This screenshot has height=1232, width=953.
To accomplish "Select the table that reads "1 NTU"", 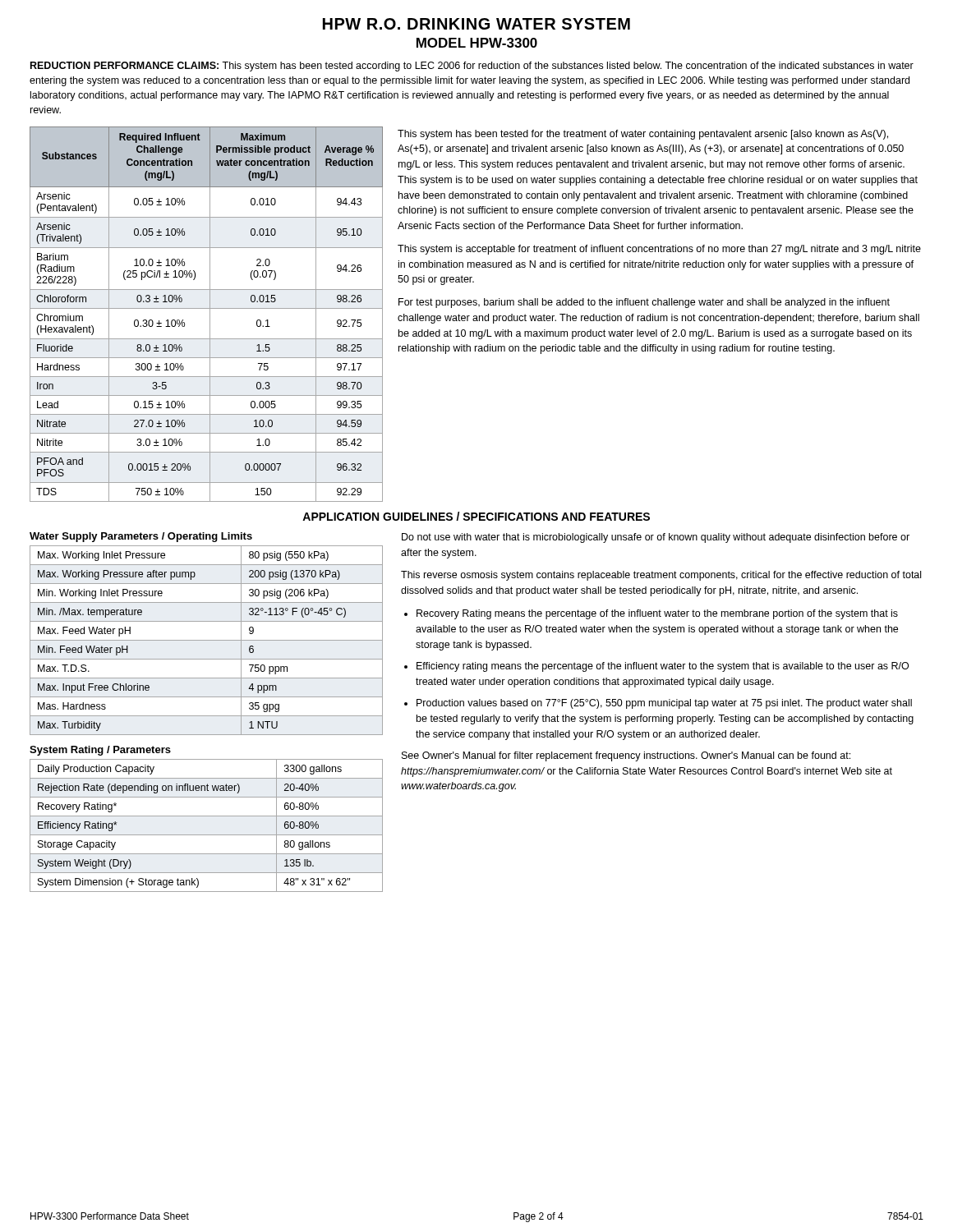I will coord(206,632).
